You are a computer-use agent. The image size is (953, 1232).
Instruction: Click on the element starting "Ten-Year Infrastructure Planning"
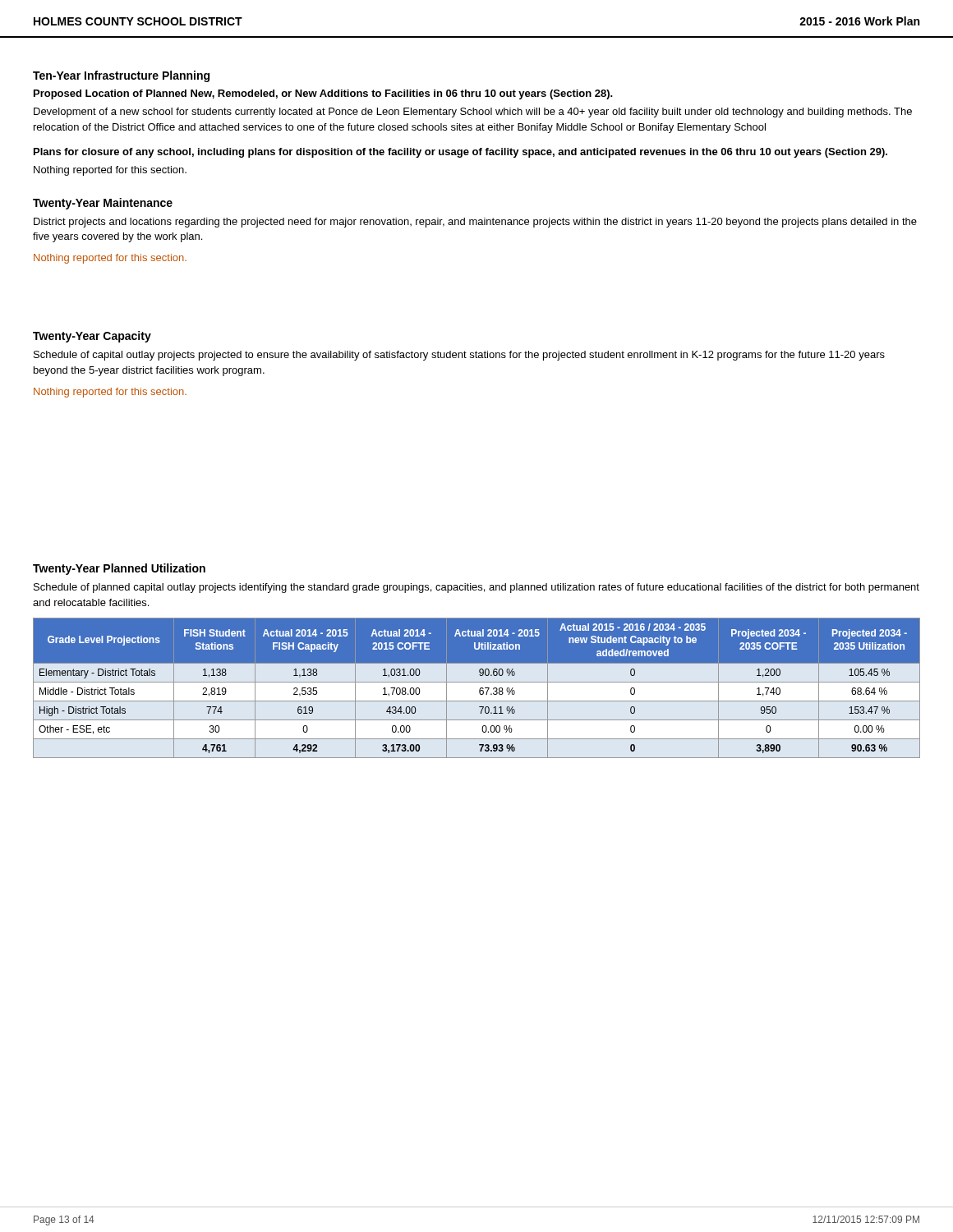[x=122, y=76]
